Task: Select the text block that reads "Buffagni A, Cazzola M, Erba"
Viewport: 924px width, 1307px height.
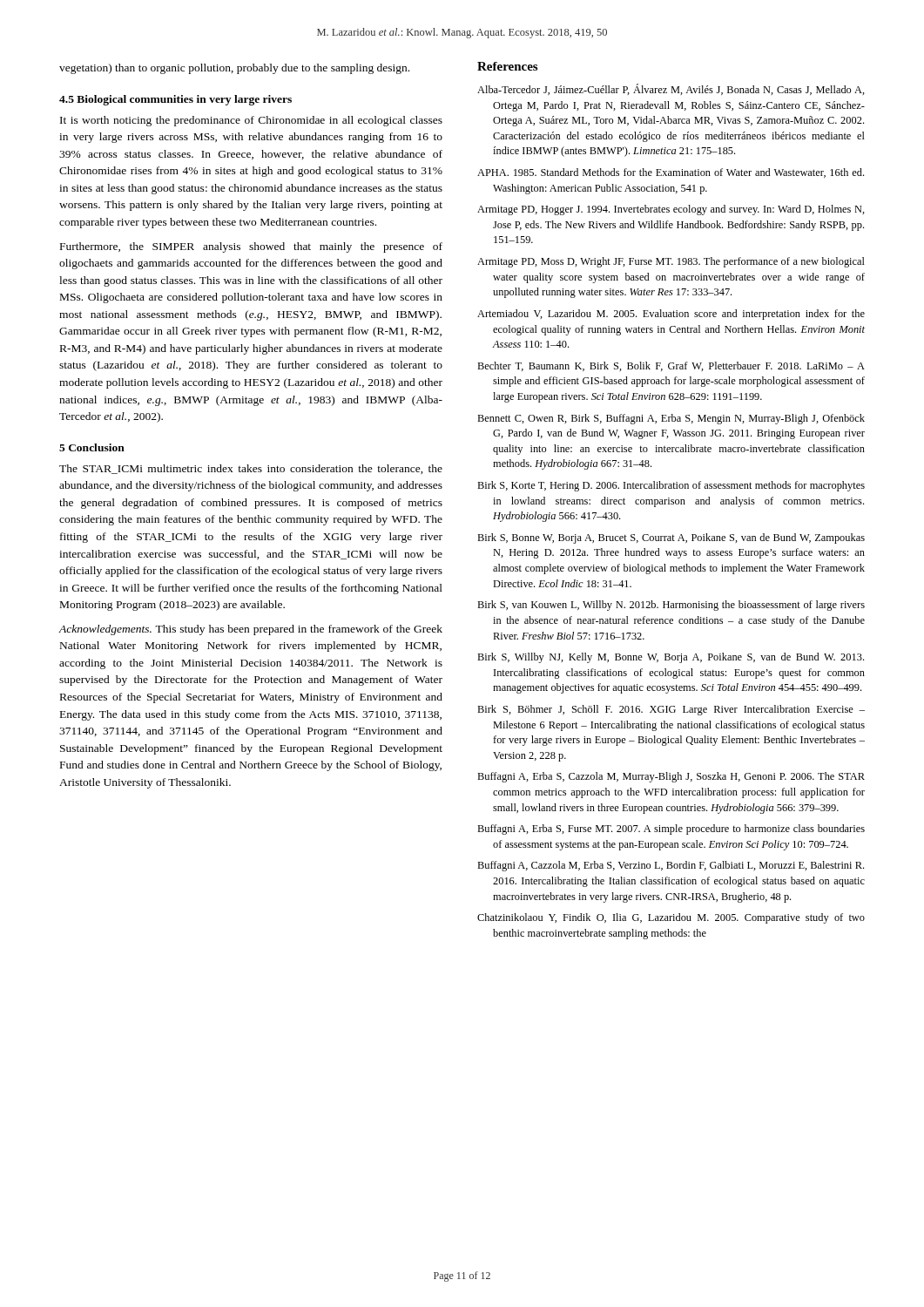Action: (671, 881)
